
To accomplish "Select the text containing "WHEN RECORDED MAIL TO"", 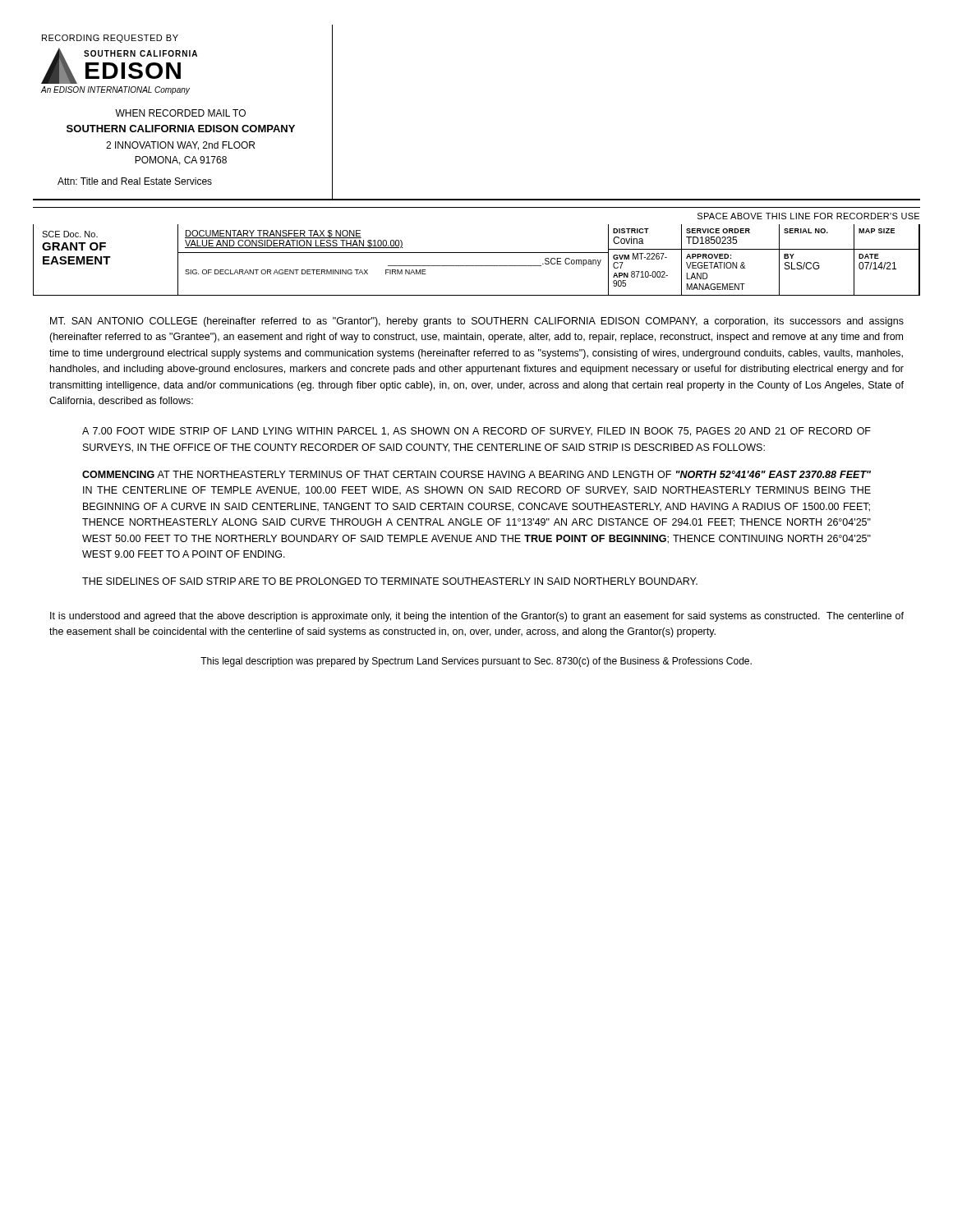I will tap(181, 113).
